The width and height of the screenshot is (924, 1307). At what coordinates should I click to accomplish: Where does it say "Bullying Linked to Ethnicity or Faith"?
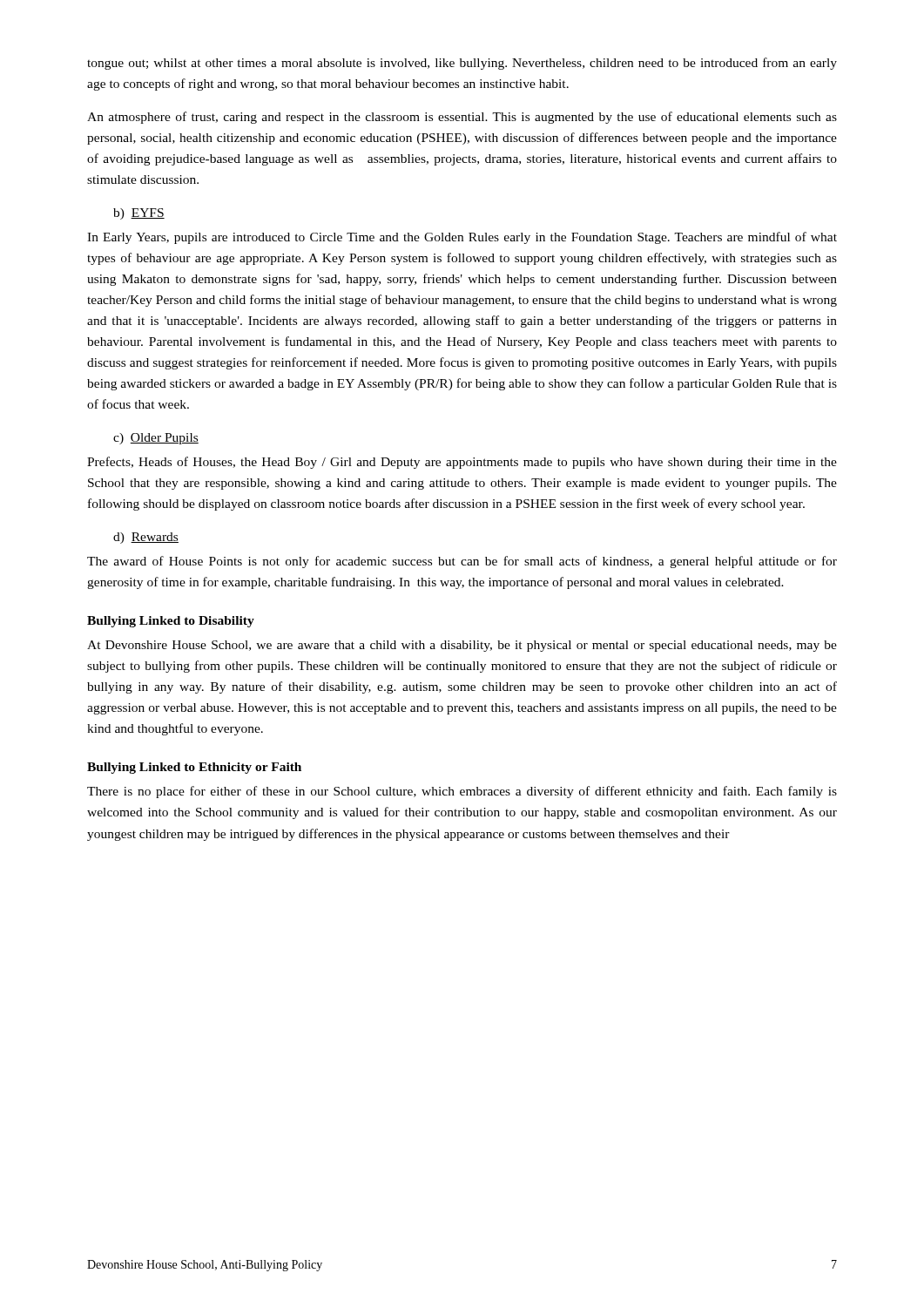(x=194, y=767)
